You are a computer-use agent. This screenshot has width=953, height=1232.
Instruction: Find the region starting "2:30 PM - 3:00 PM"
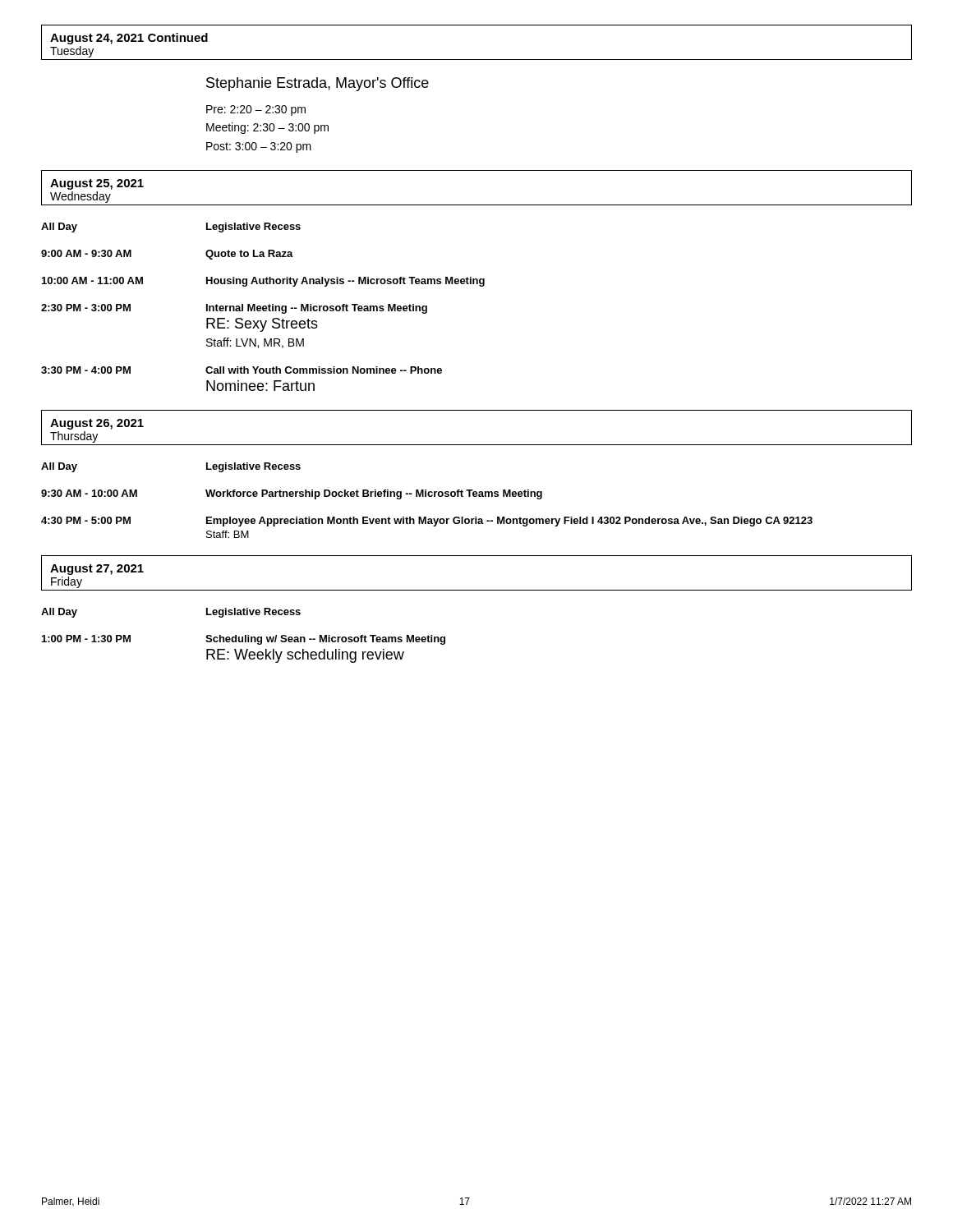(234, 309)
